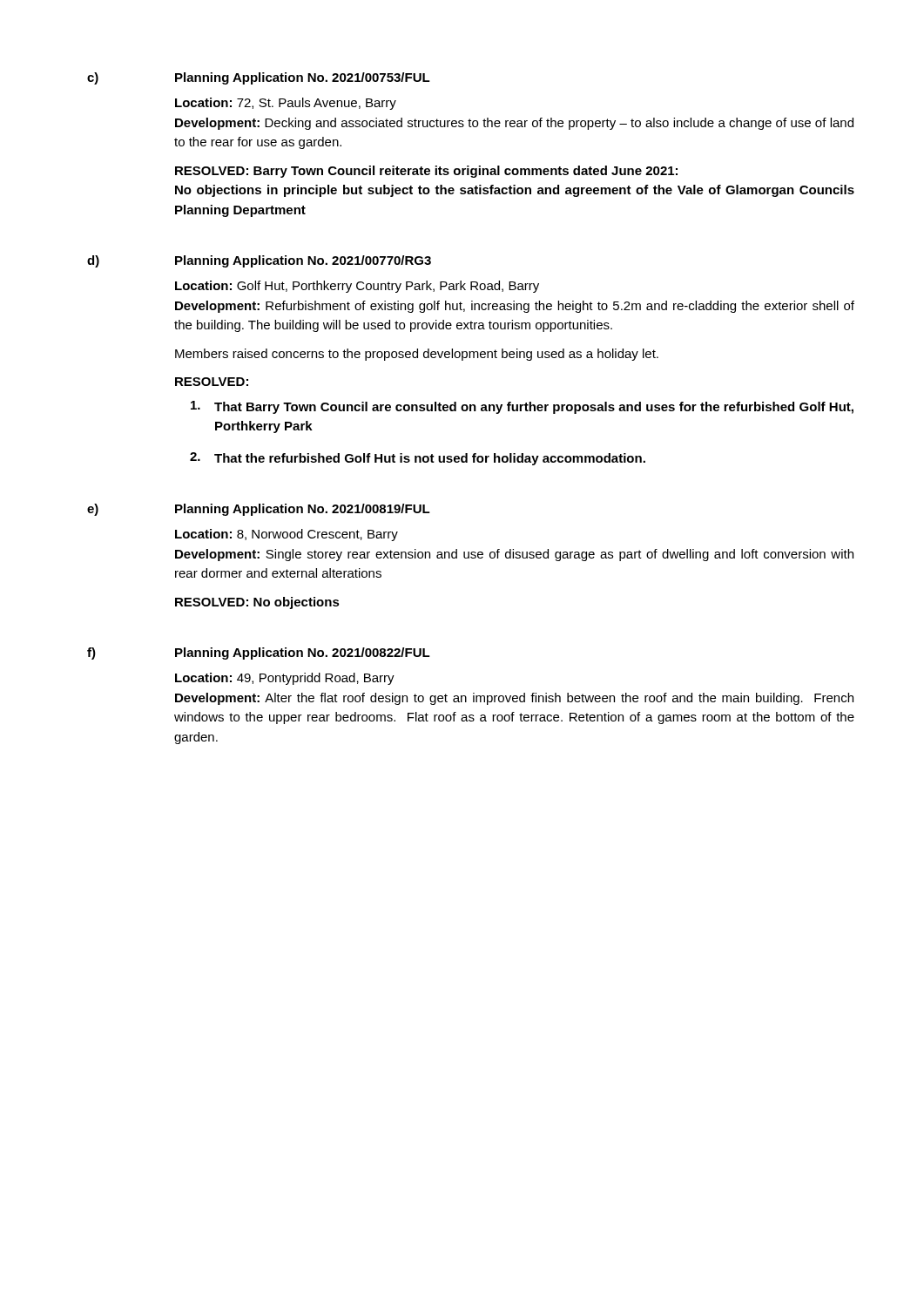
Task: Navigate to the passage starting "Planning Application No. 2021/00770/RG3"
Action: [303, 260]
